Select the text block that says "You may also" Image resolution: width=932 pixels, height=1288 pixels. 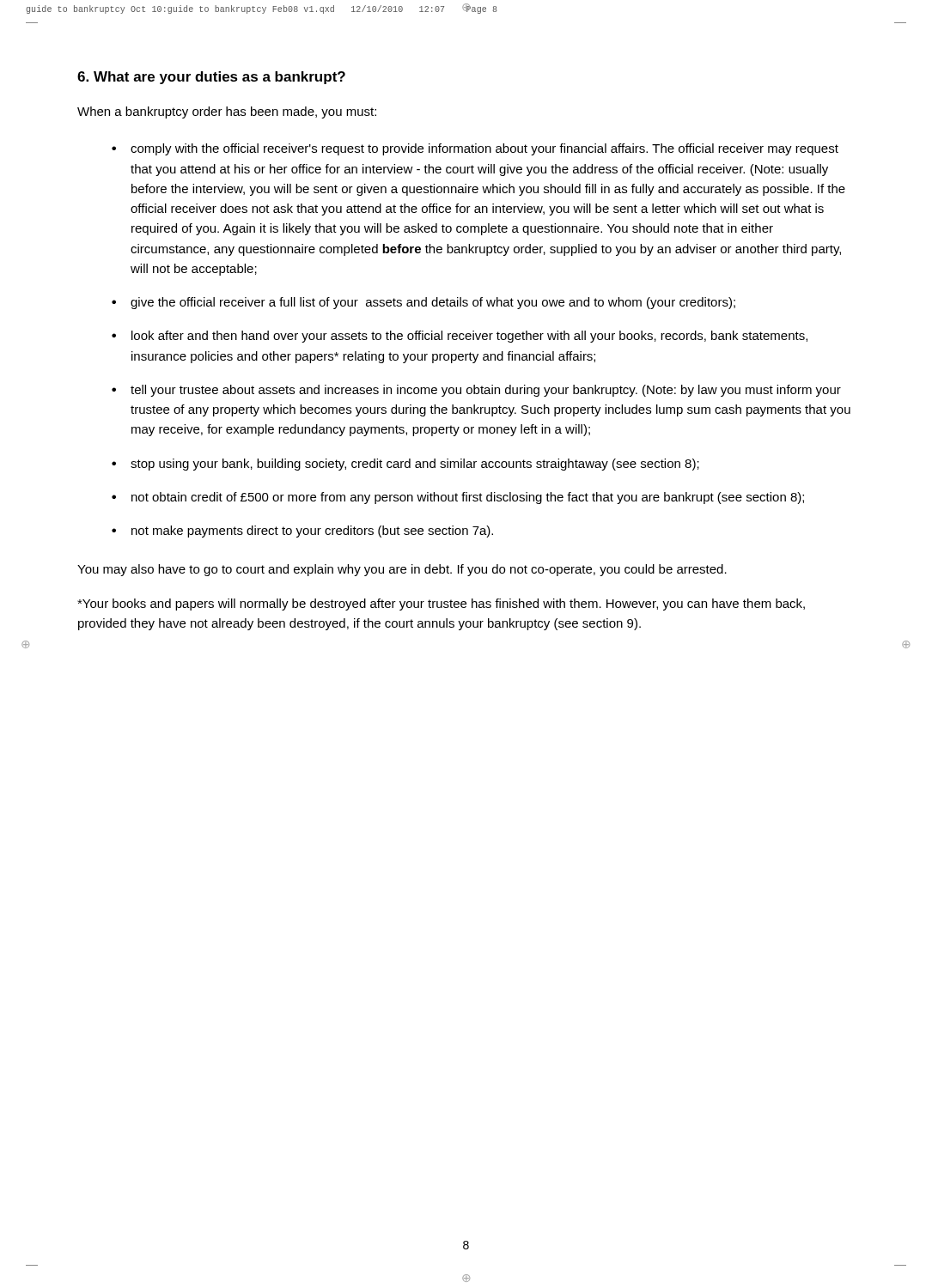pyautogui.click(x=402, y=569)
